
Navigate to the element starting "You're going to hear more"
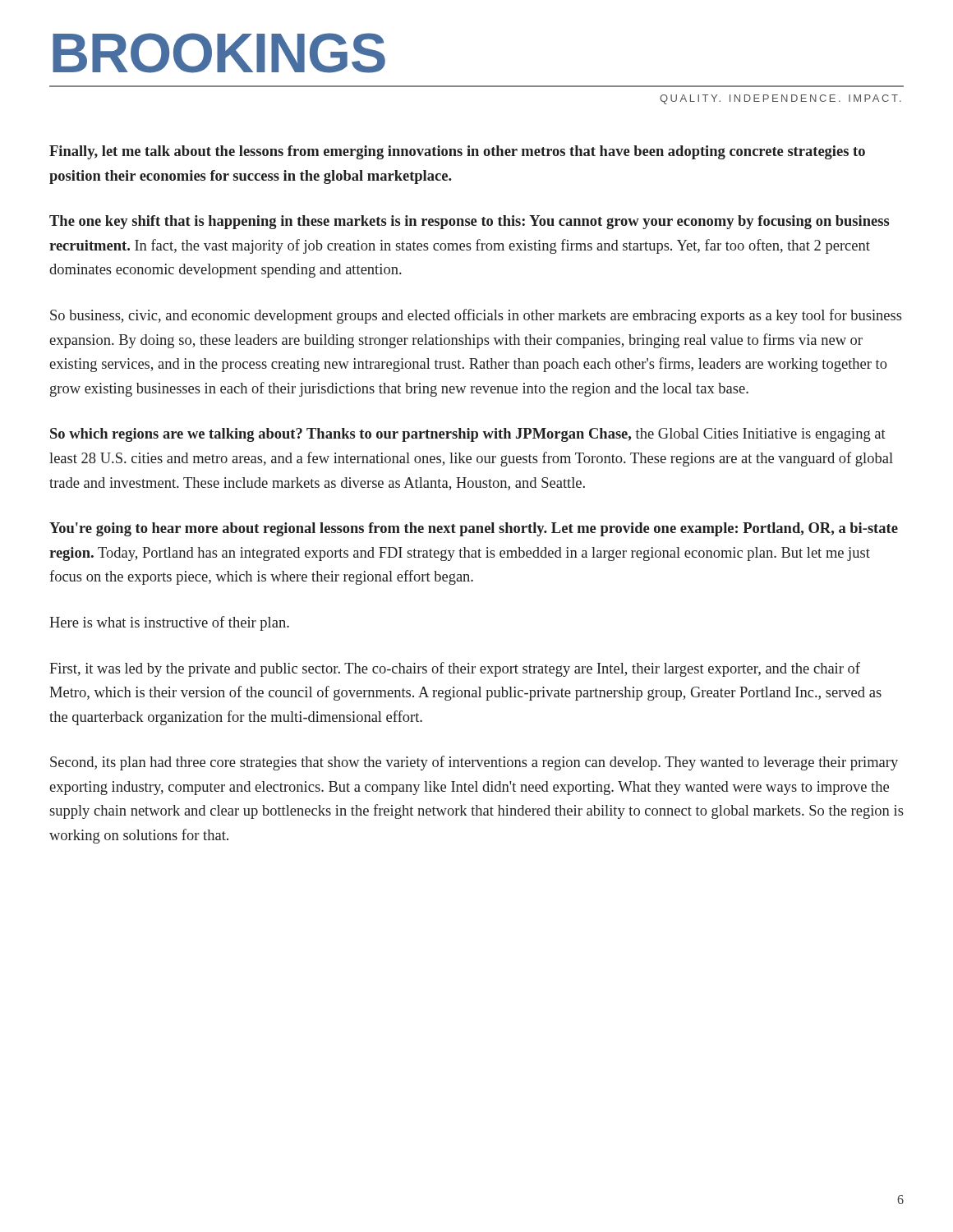(x=474, y=553)
